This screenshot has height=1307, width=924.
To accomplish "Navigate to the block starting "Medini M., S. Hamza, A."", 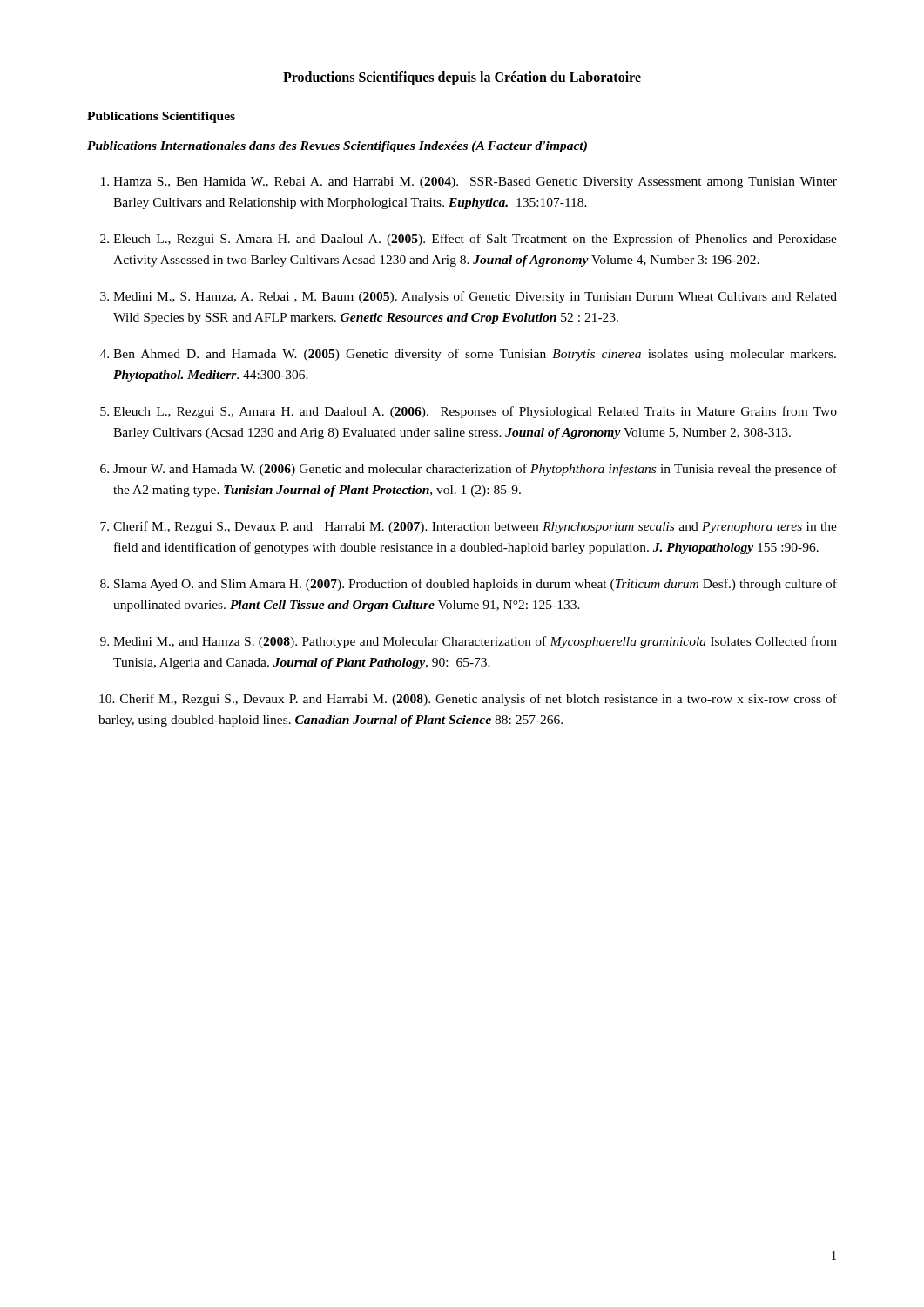I will (475, 306).
